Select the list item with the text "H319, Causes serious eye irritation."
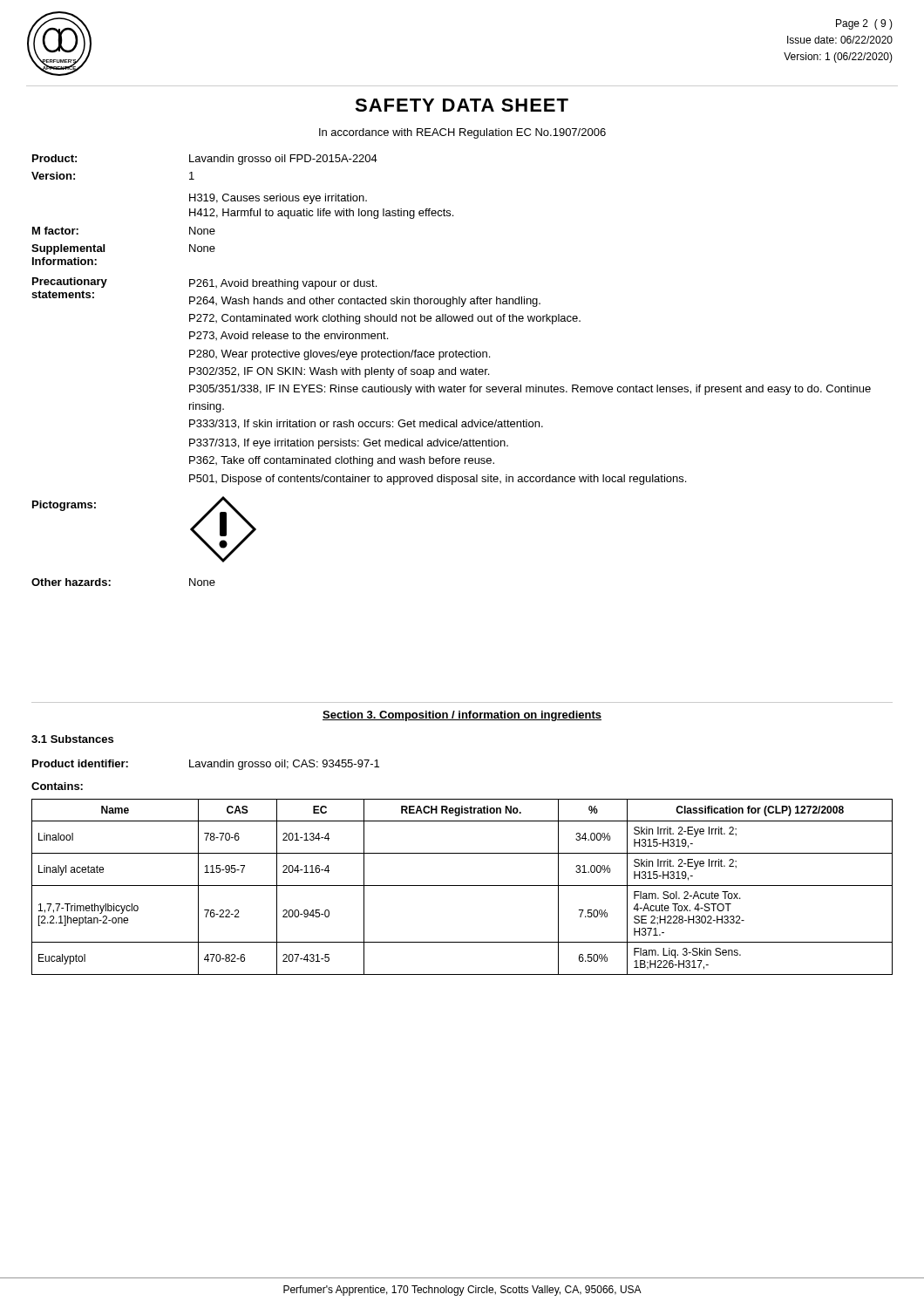This screenshot has height=1308, width=924. (278, 198)
